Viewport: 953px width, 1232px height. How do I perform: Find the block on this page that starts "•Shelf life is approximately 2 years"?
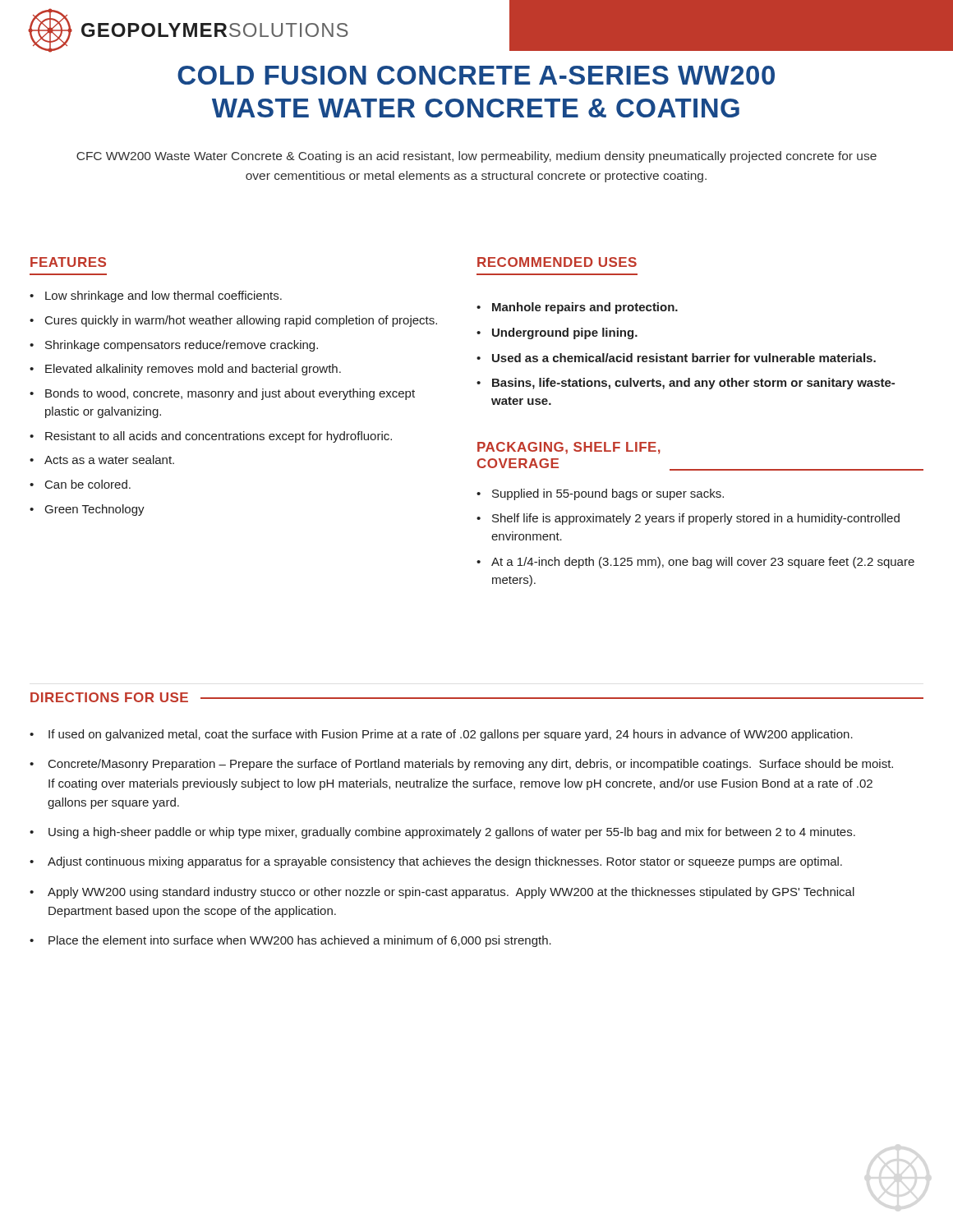click(x=688, y=526)
